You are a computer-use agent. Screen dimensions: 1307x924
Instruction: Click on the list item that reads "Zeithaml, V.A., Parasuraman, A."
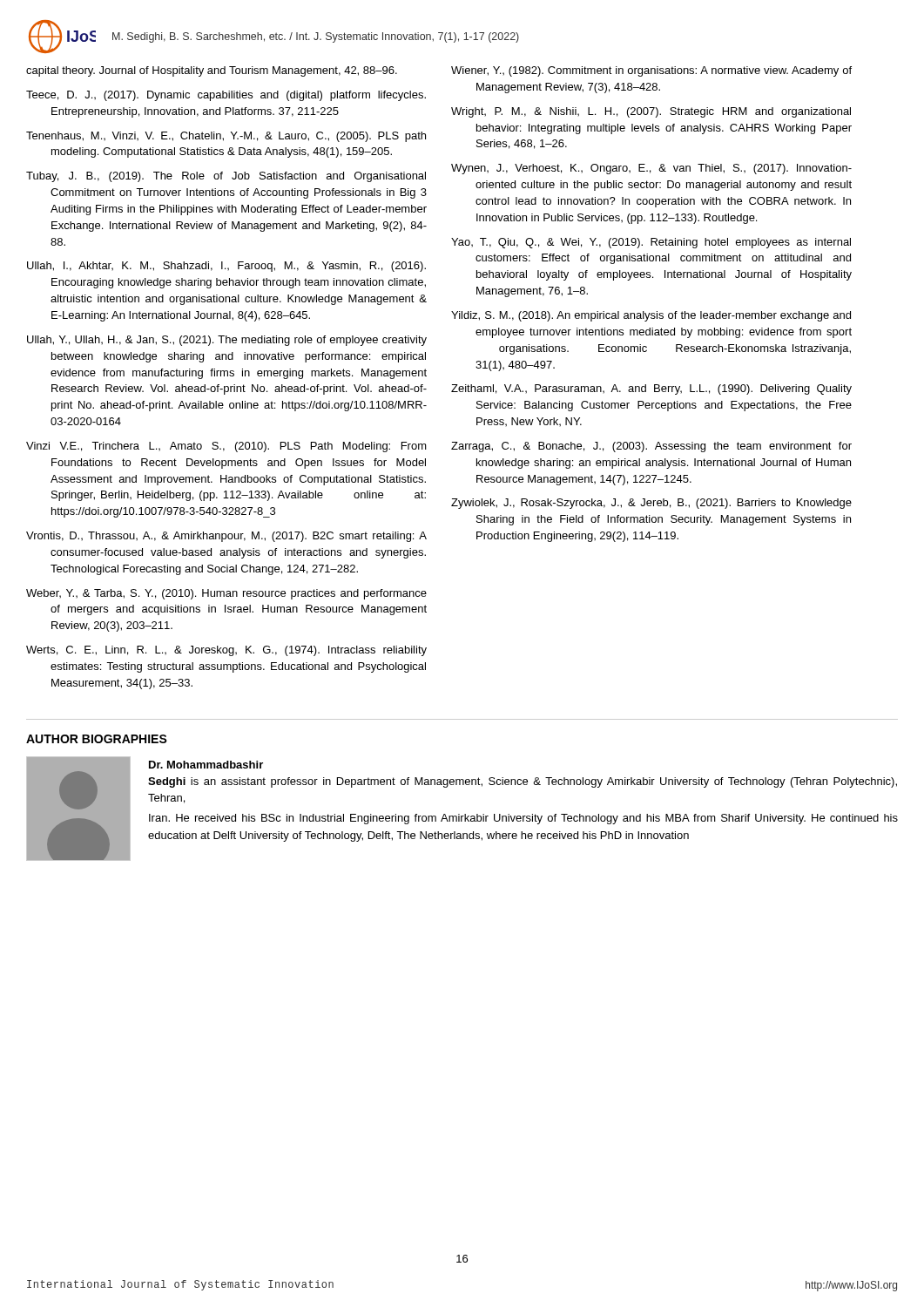tap(651, 405)
